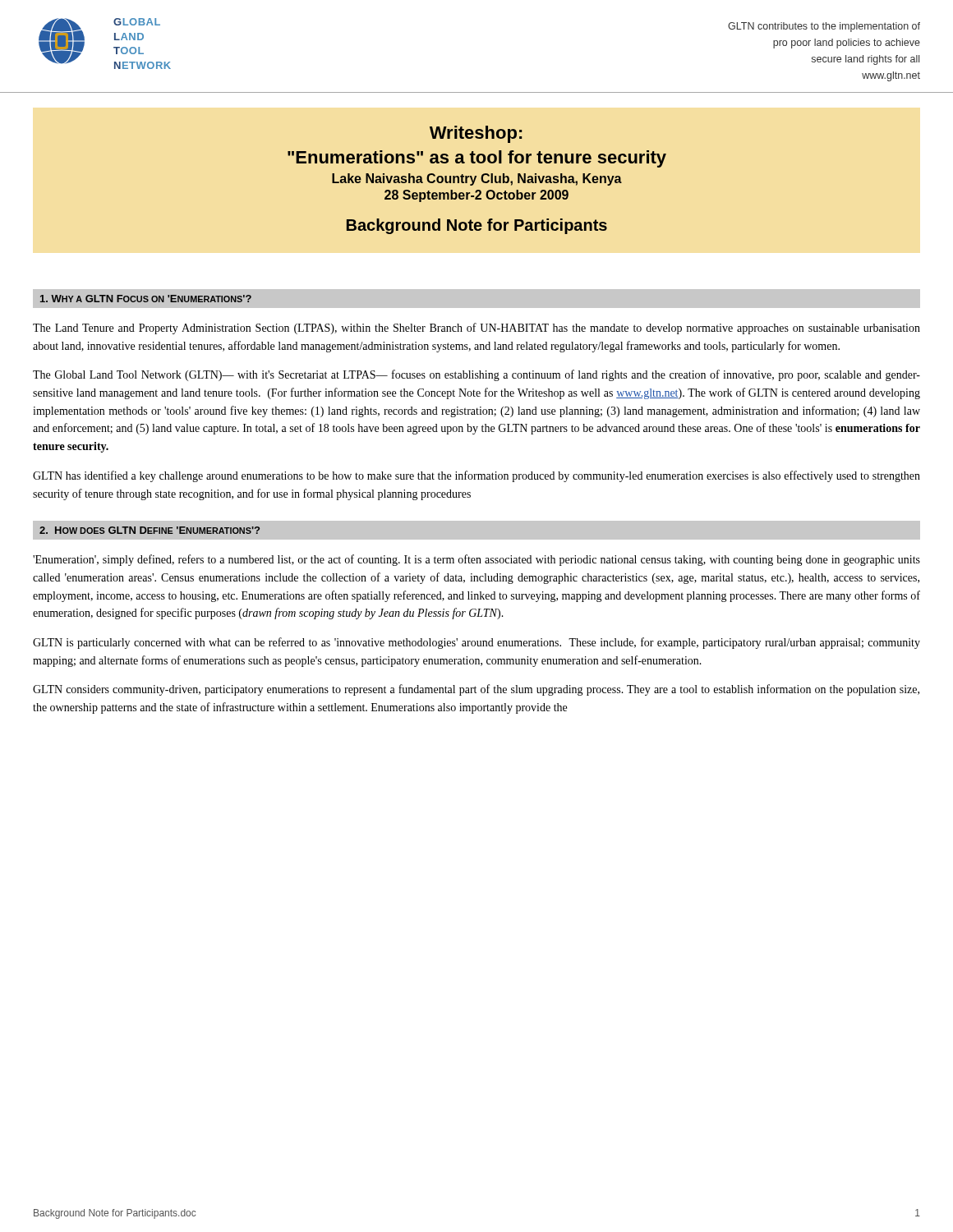Click where it says "1. WHY A GLTN FOCUS ON 'ENUMERATIONS'?"
953x1232 pixels.
(x=476, y=299)
